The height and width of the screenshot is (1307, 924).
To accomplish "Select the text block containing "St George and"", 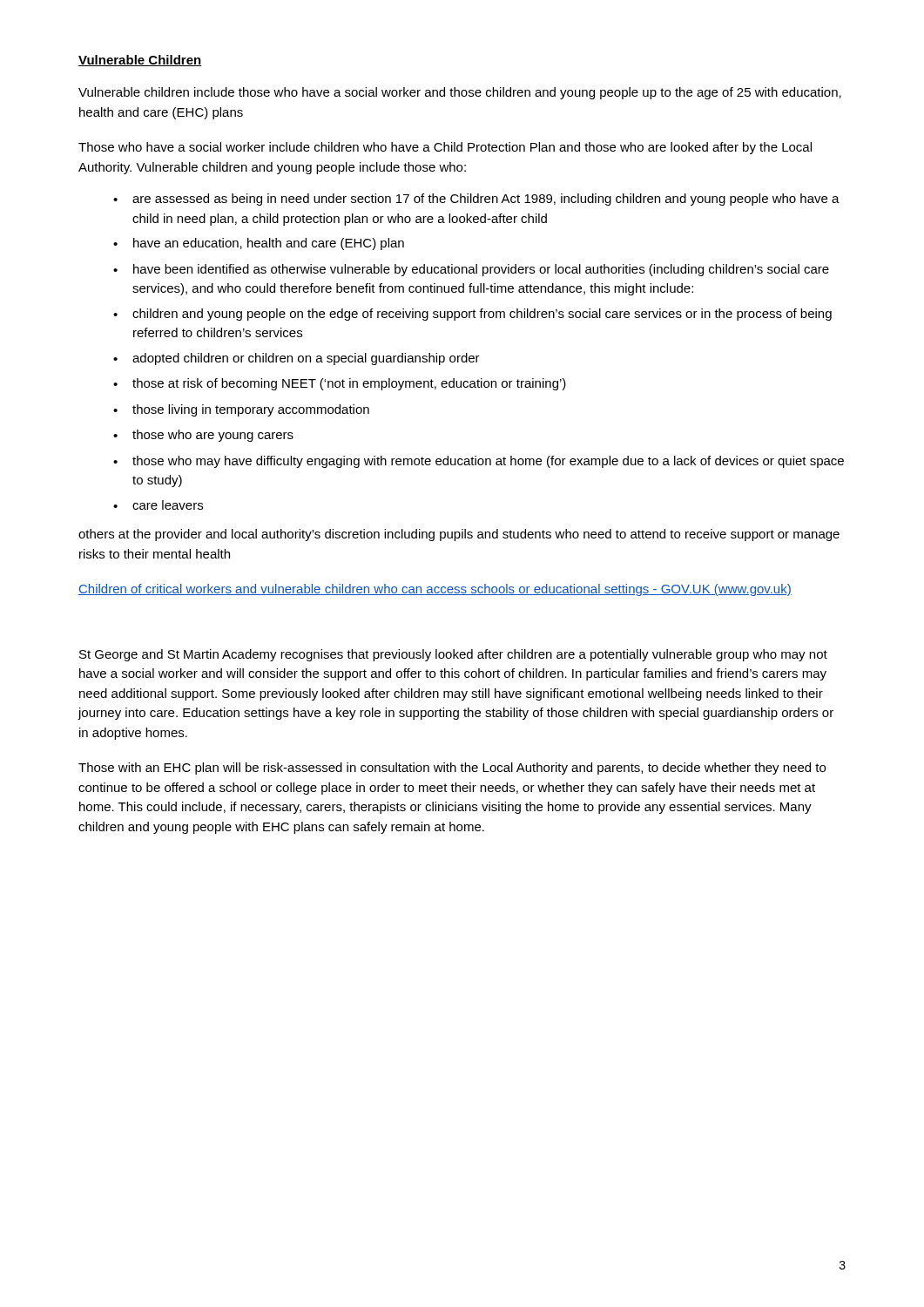I will pos(456,693).
